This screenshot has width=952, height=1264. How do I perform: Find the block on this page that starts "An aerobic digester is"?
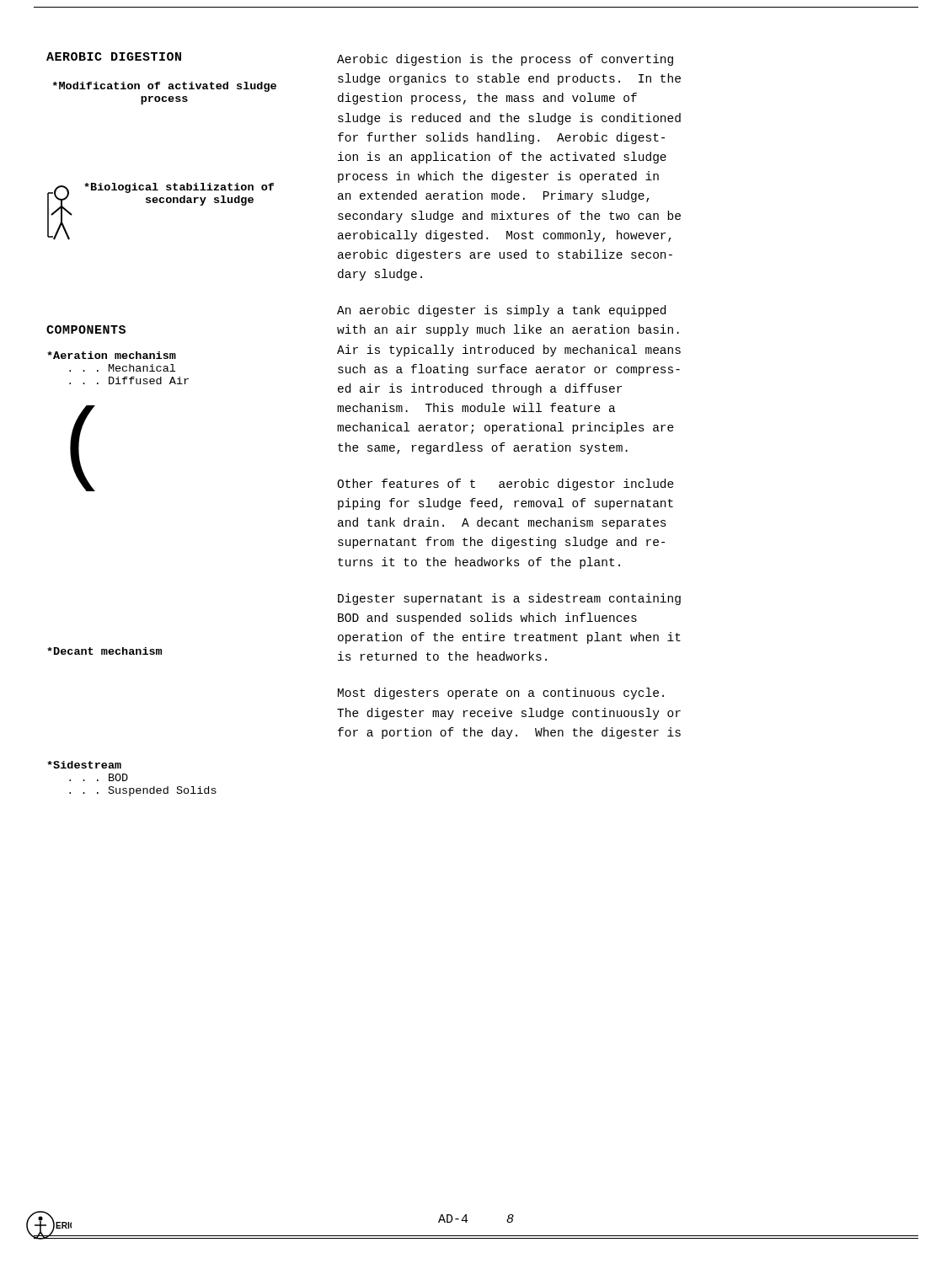(x=509, y=380)
